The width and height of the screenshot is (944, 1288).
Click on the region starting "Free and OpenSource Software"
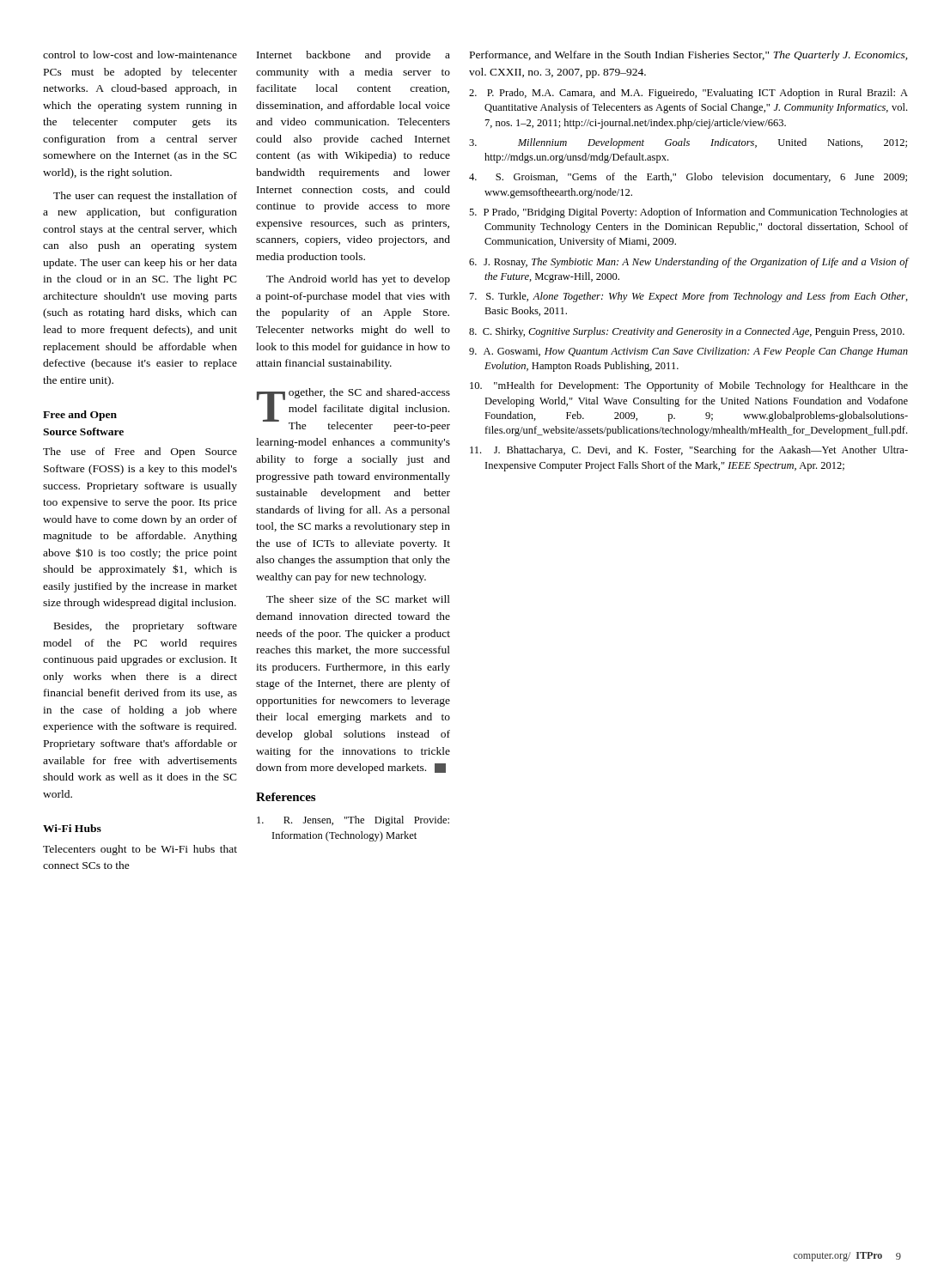83,423
